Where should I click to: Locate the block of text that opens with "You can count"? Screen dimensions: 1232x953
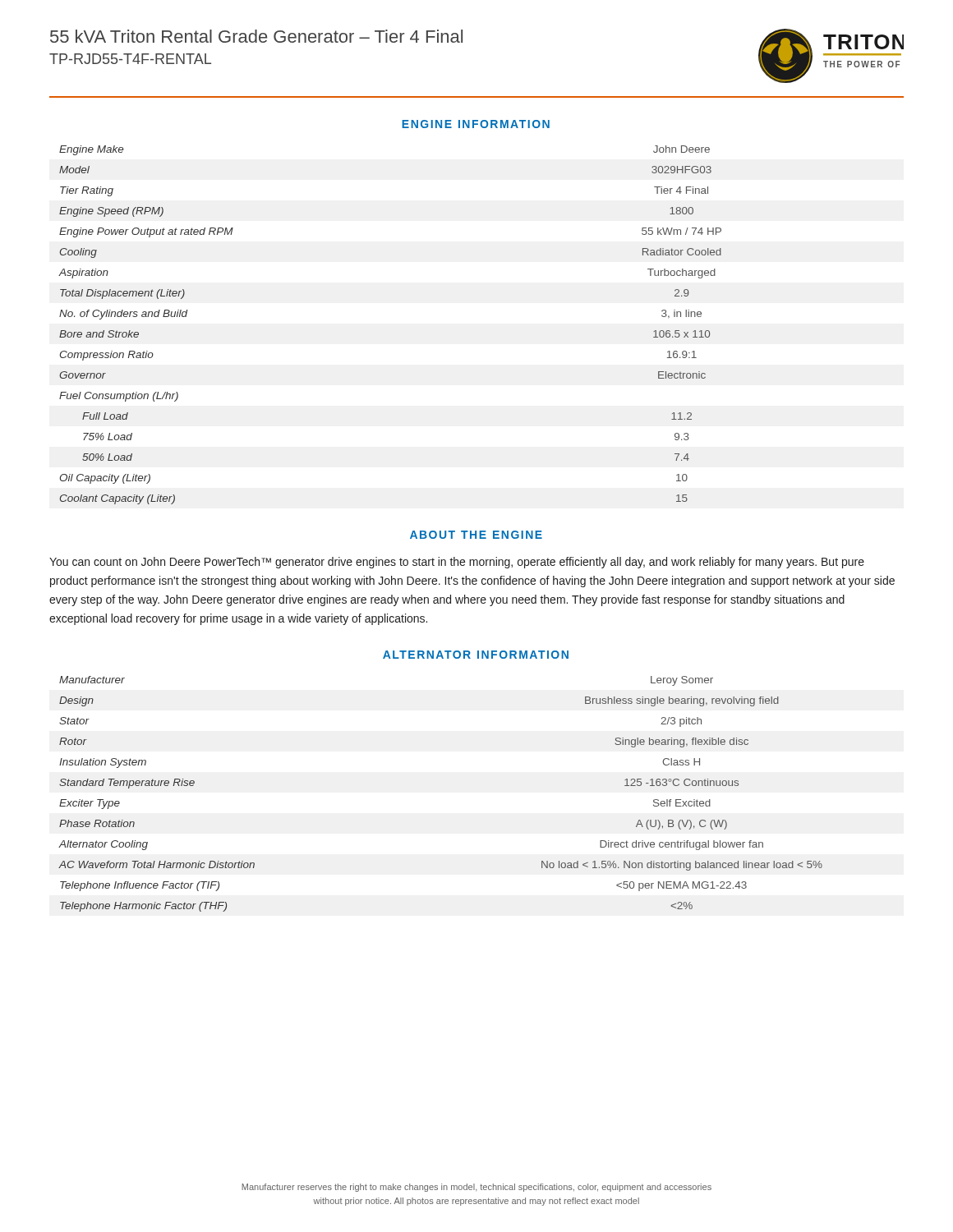pyautogui.click(x=472, y=590)
